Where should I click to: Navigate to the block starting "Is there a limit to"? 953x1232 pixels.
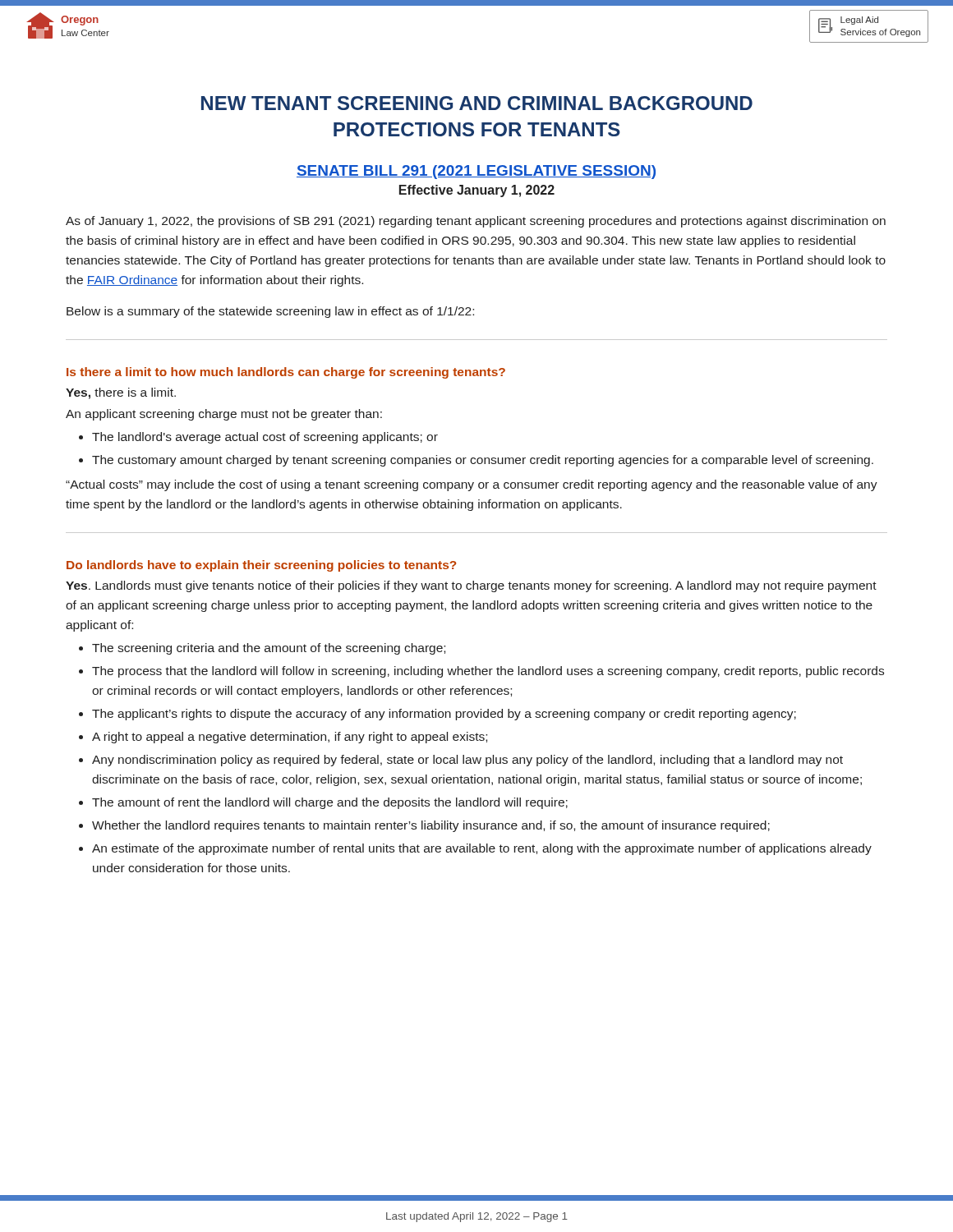tap(286, 372)
